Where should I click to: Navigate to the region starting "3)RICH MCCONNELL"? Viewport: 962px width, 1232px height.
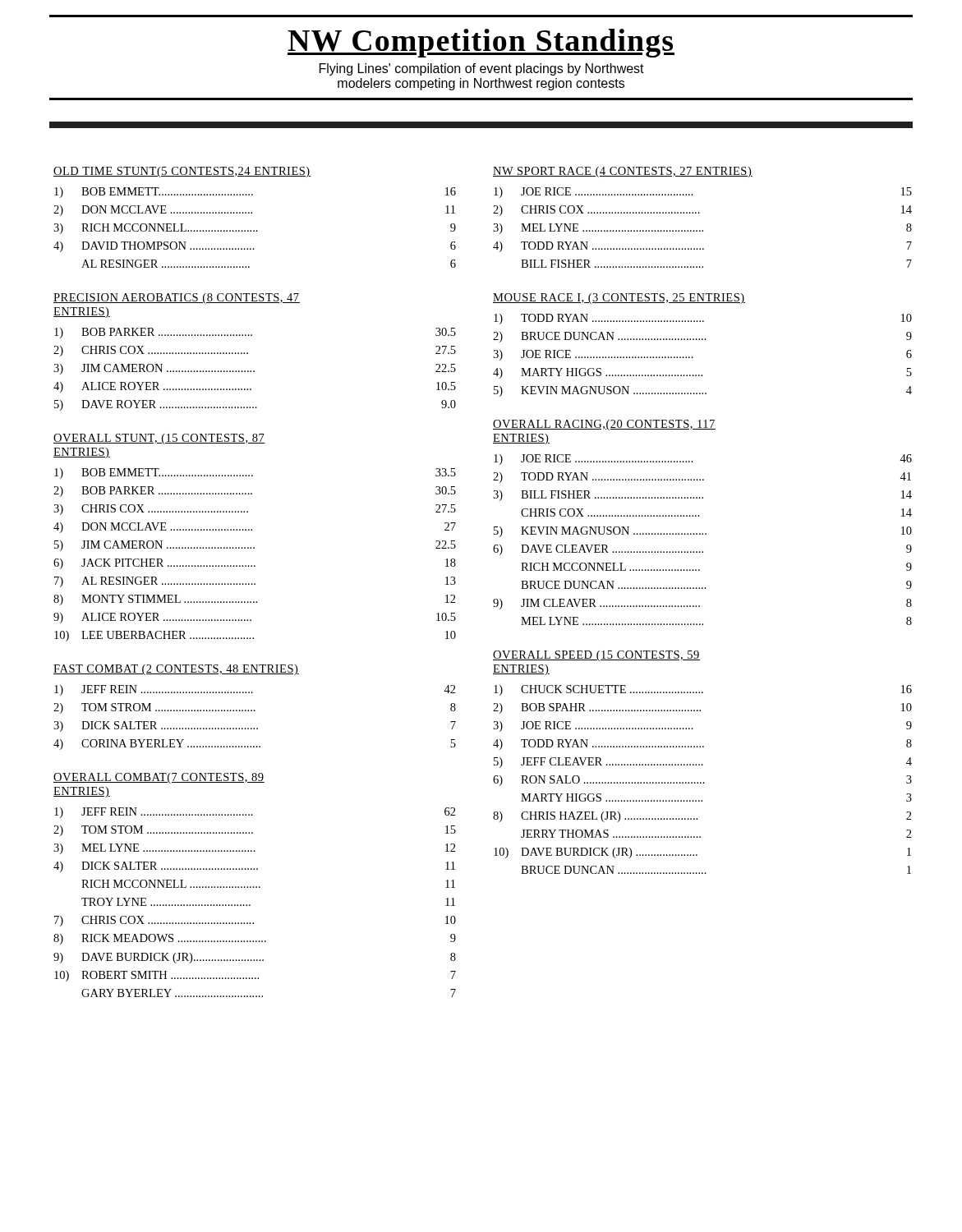pyautogui.click(x=255, y=228)
